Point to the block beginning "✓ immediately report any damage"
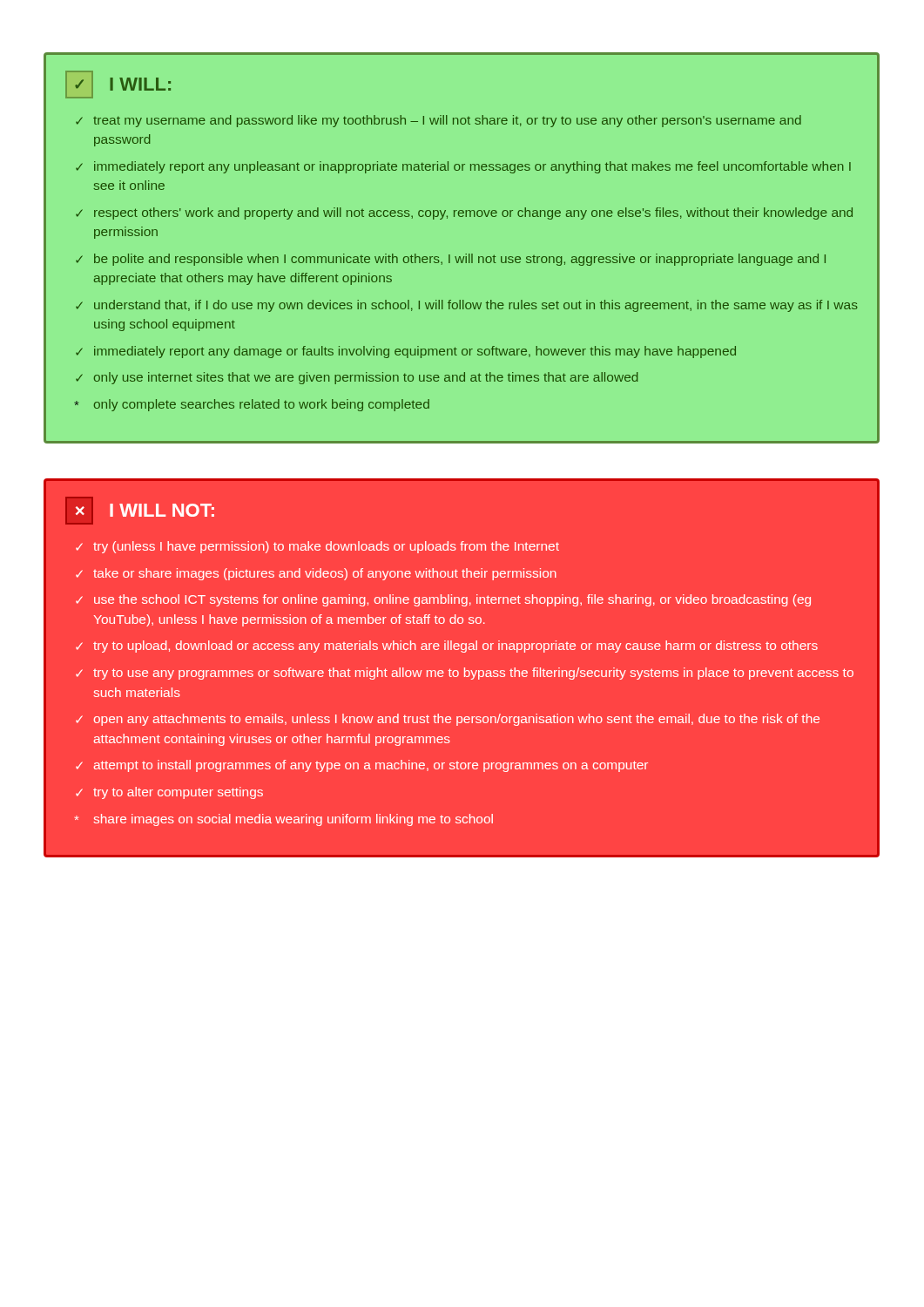 (x=466, y=351)
